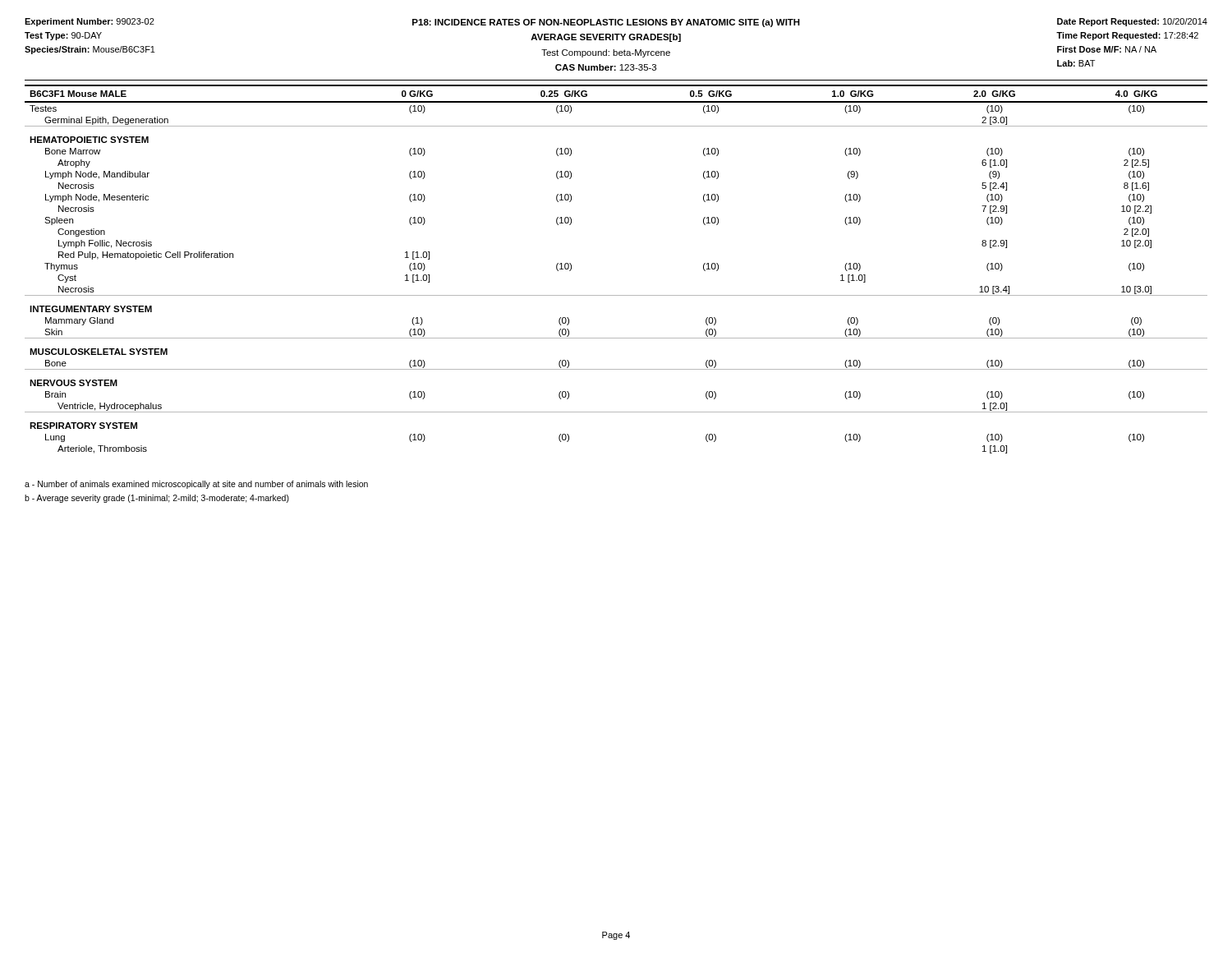
Task: Click on the table containing "10 [2.2]"
Action: tap(616, 269)
